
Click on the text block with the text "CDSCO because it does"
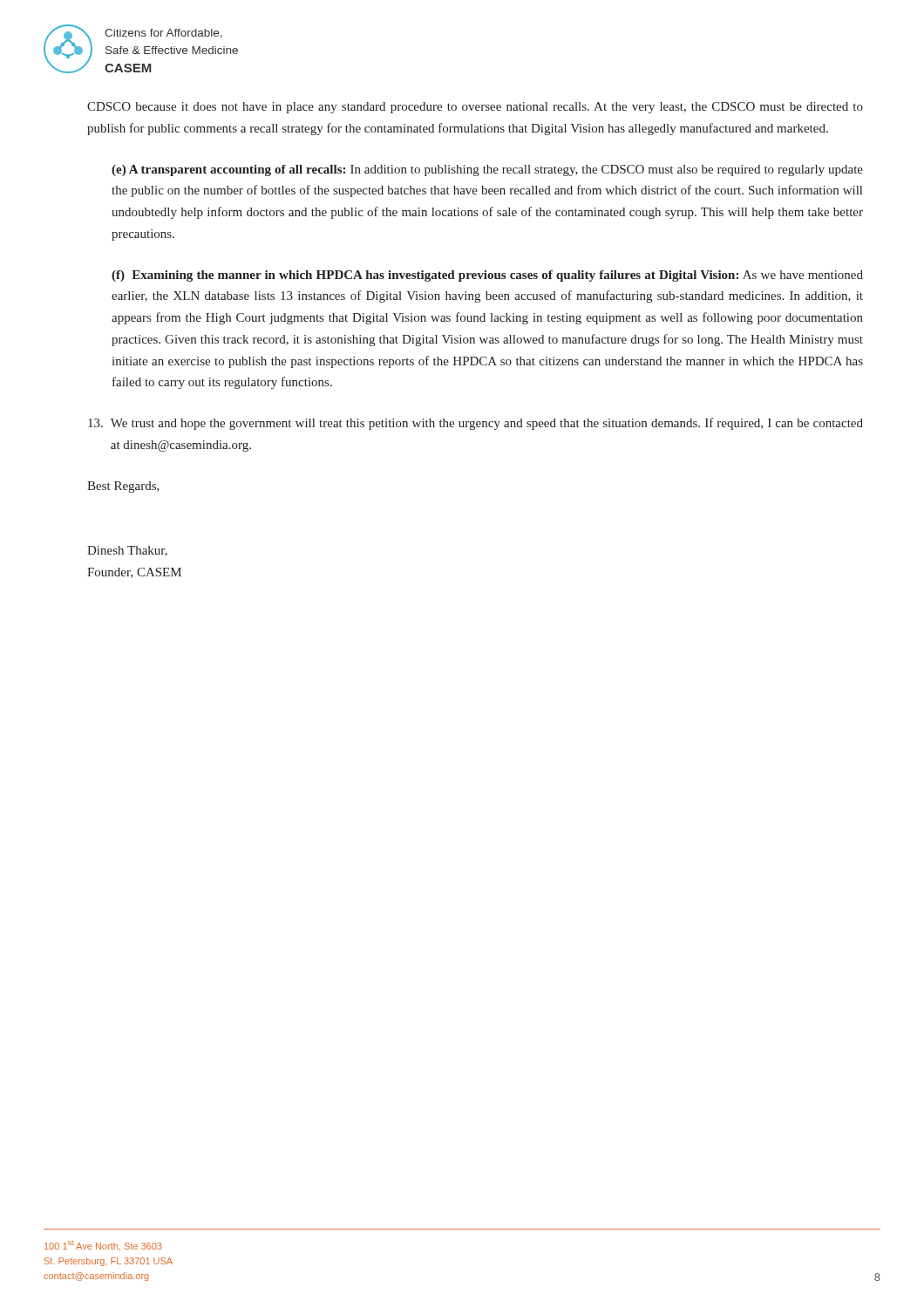click(475, 117)
